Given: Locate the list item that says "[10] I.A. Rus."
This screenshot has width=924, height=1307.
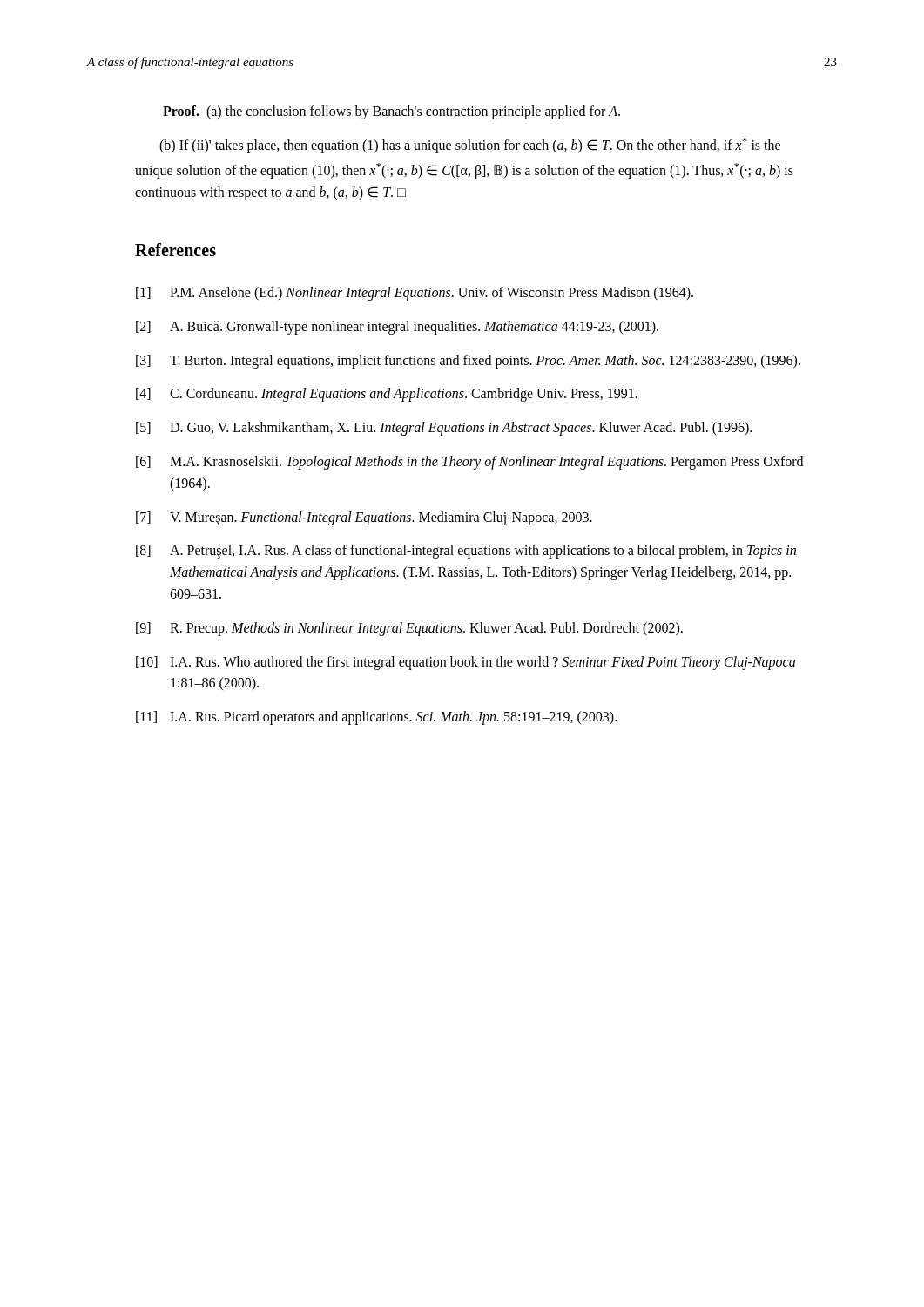Looking at the screenshot, I should (x=473, y=673).
